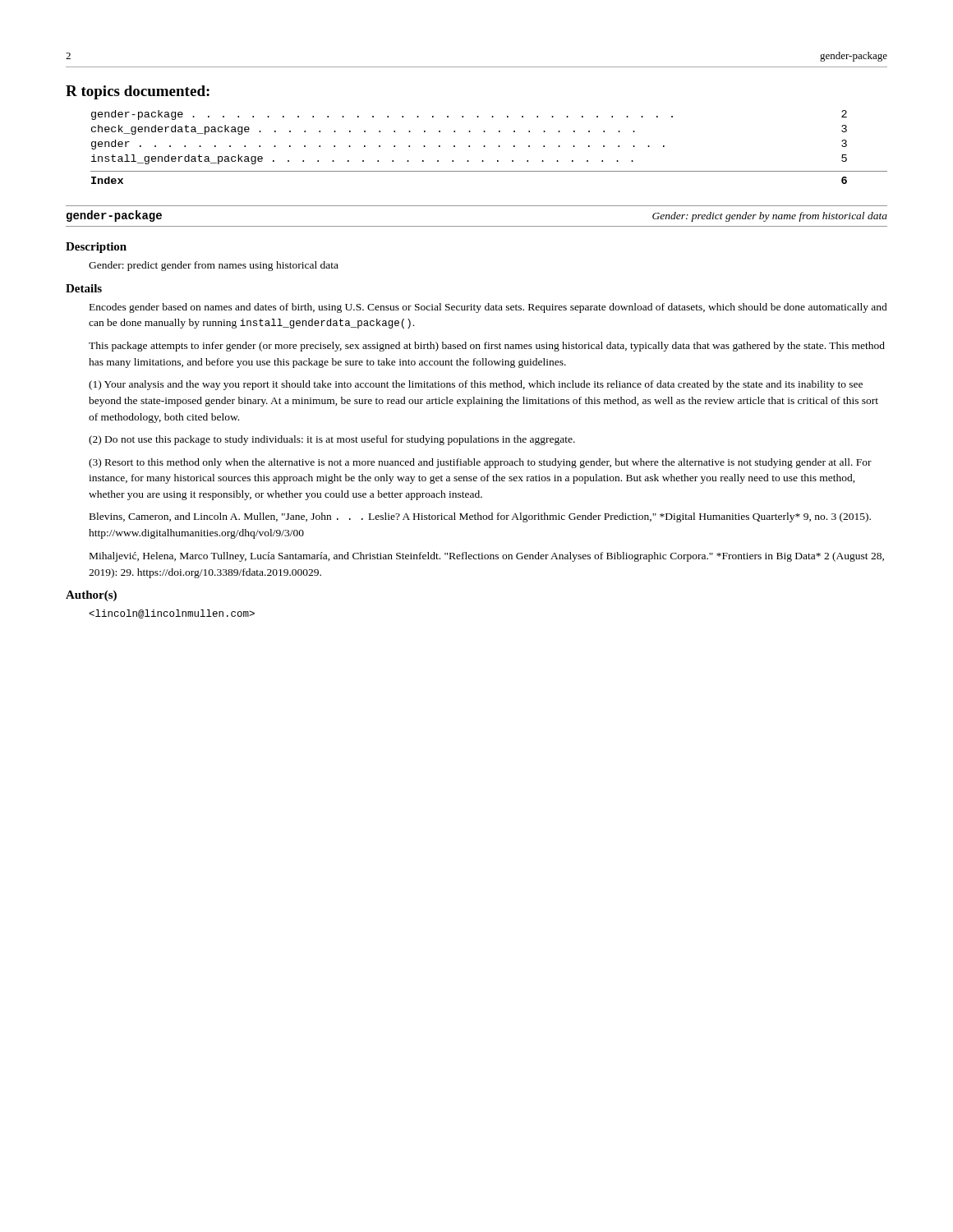Locate the table with the text "check_genderdata_package . ."
Viewport: 953px width, 1232px height.
click(489, 148)
